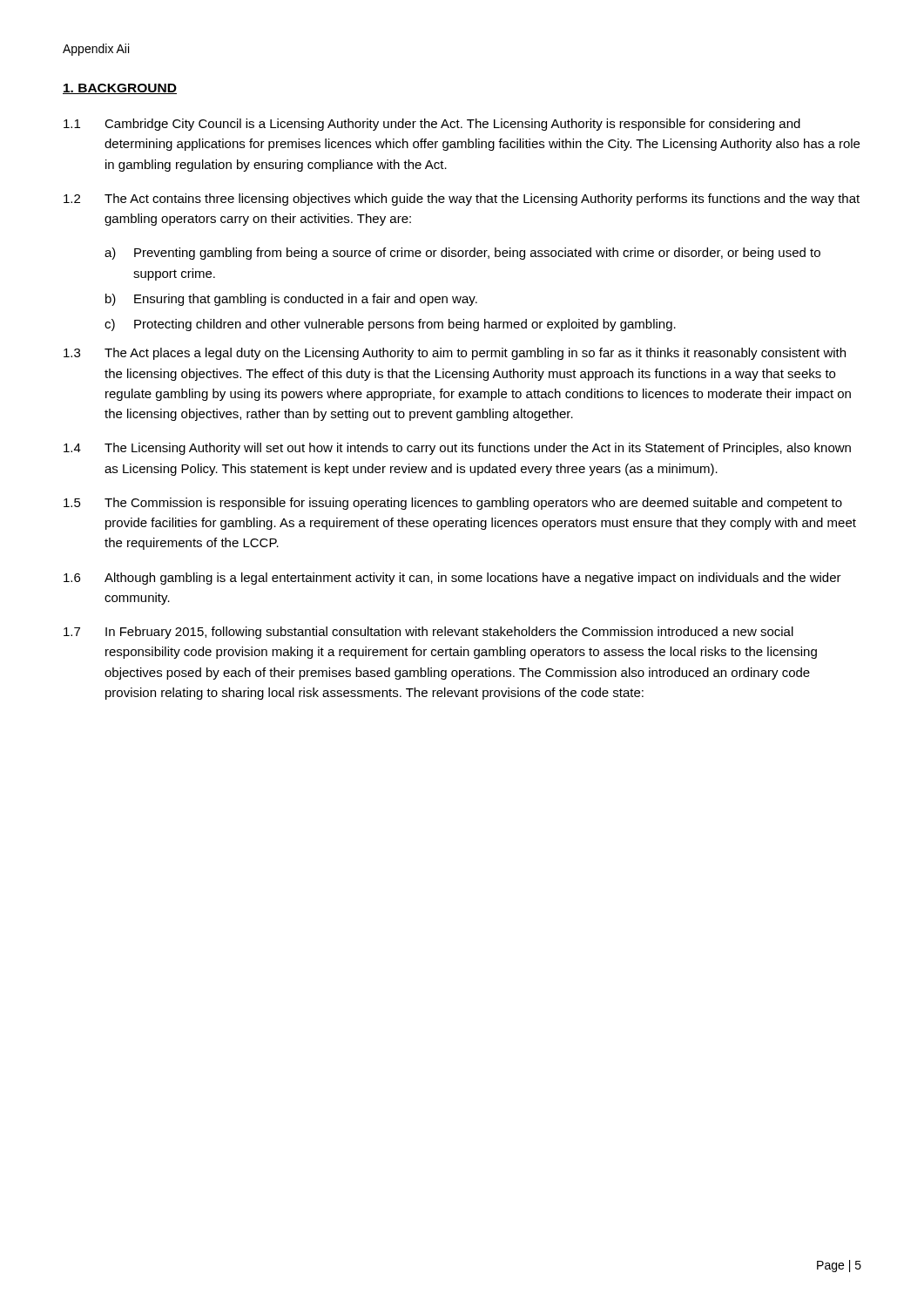The height and width of the screenshot is (1307, 924).
Task: Select the text block with the text "7 In February 2015, following substantial consultation with"
Action: point(462,662)
